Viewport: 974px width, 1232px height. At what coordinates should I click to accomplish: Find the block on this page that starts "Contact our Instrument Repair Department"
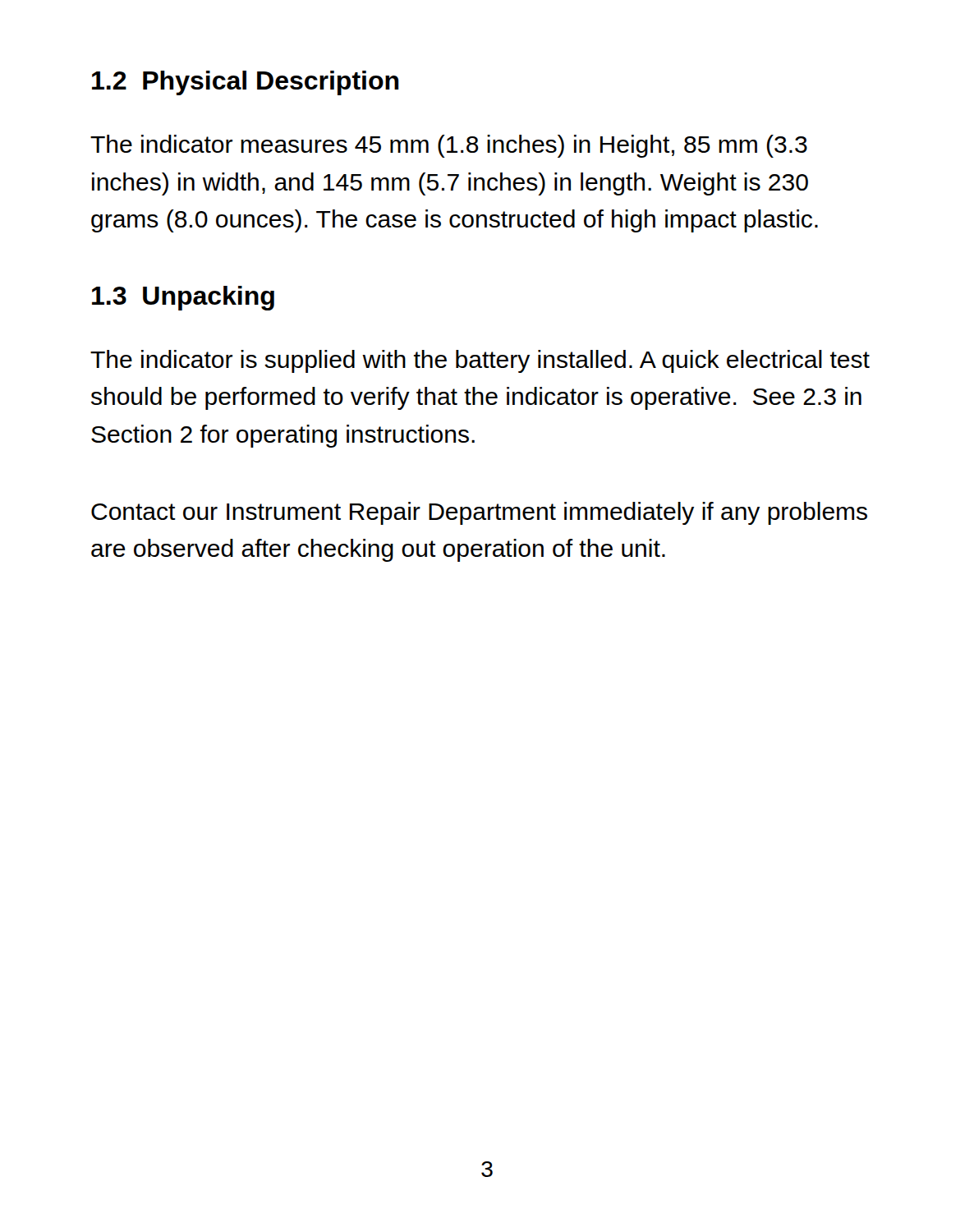point(479,530)
